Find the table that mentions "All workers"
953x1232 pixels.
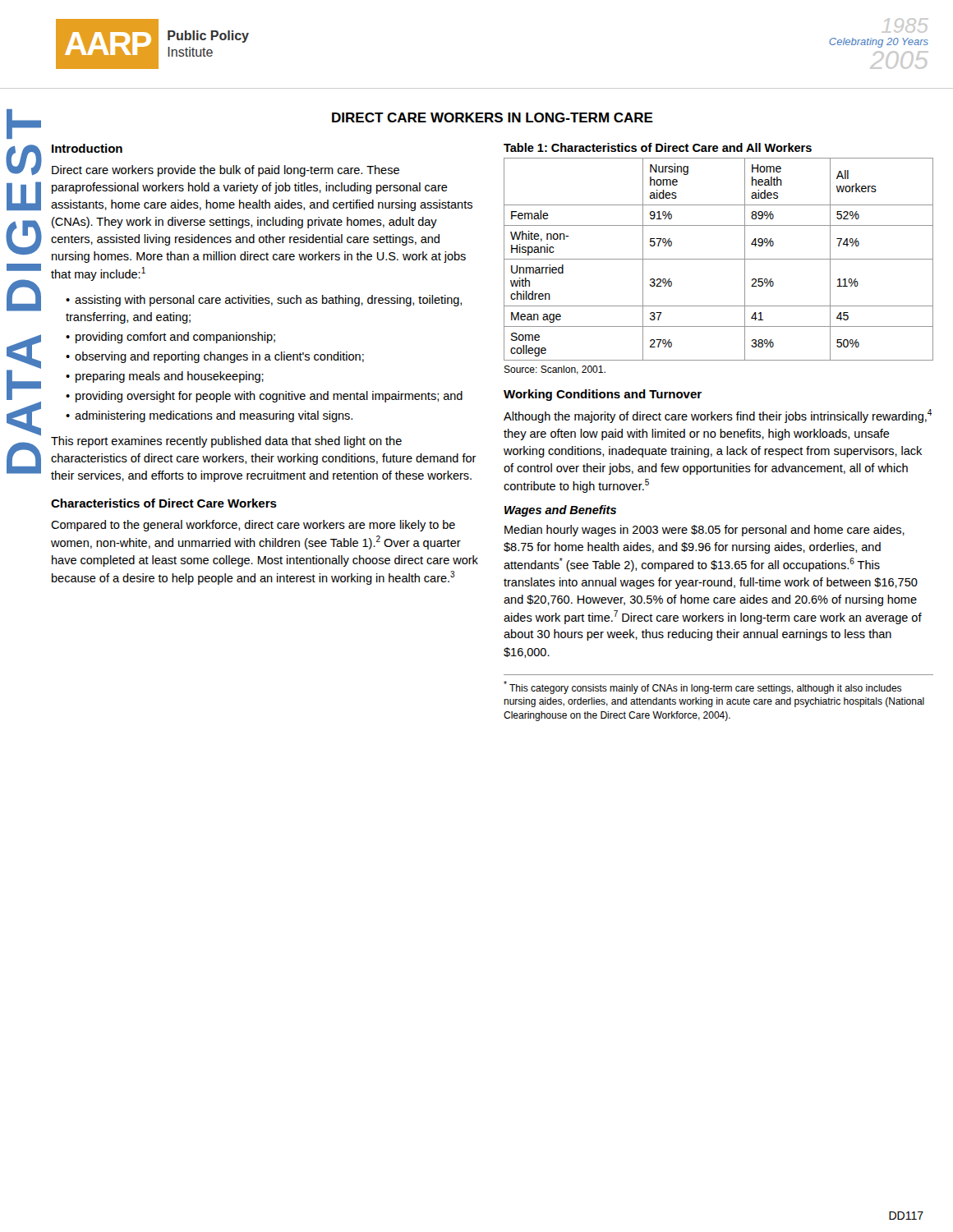pos(718,259)
